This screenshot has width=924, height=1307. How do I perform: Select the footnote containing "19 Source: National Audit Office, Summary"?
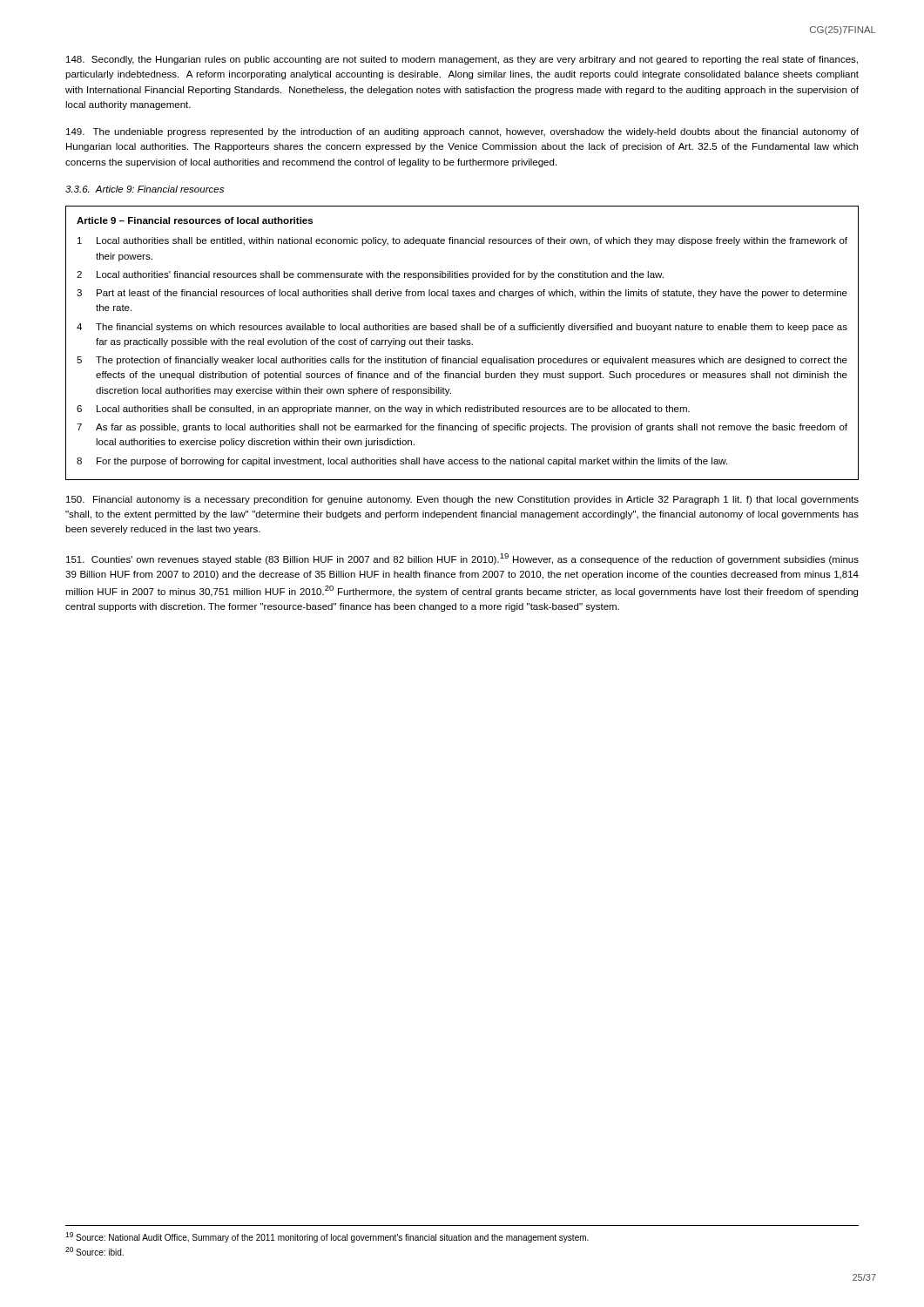point(327,1244)
